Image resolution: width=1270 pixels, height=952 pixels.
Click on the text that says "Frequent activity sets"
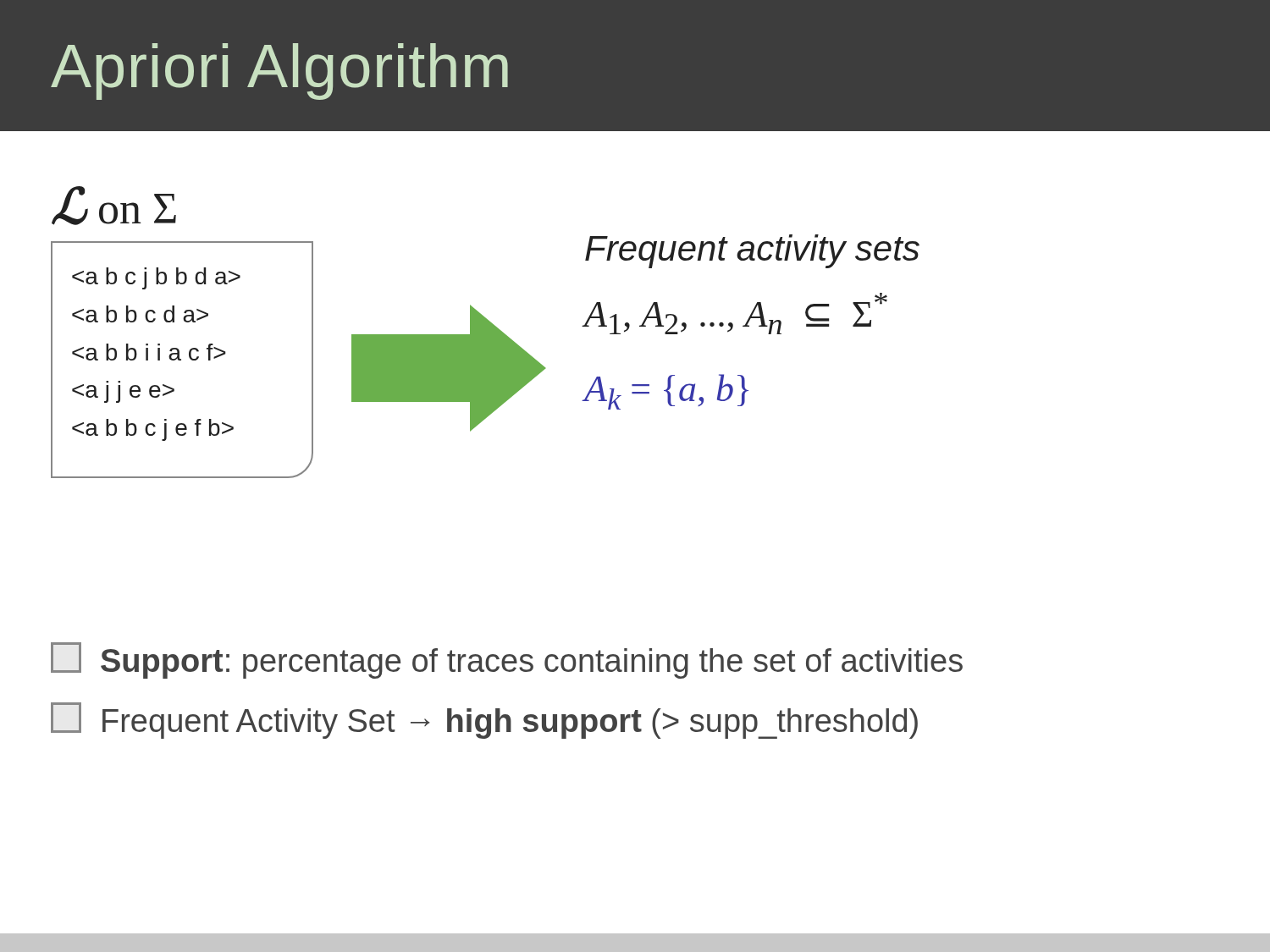click(752, 248)
